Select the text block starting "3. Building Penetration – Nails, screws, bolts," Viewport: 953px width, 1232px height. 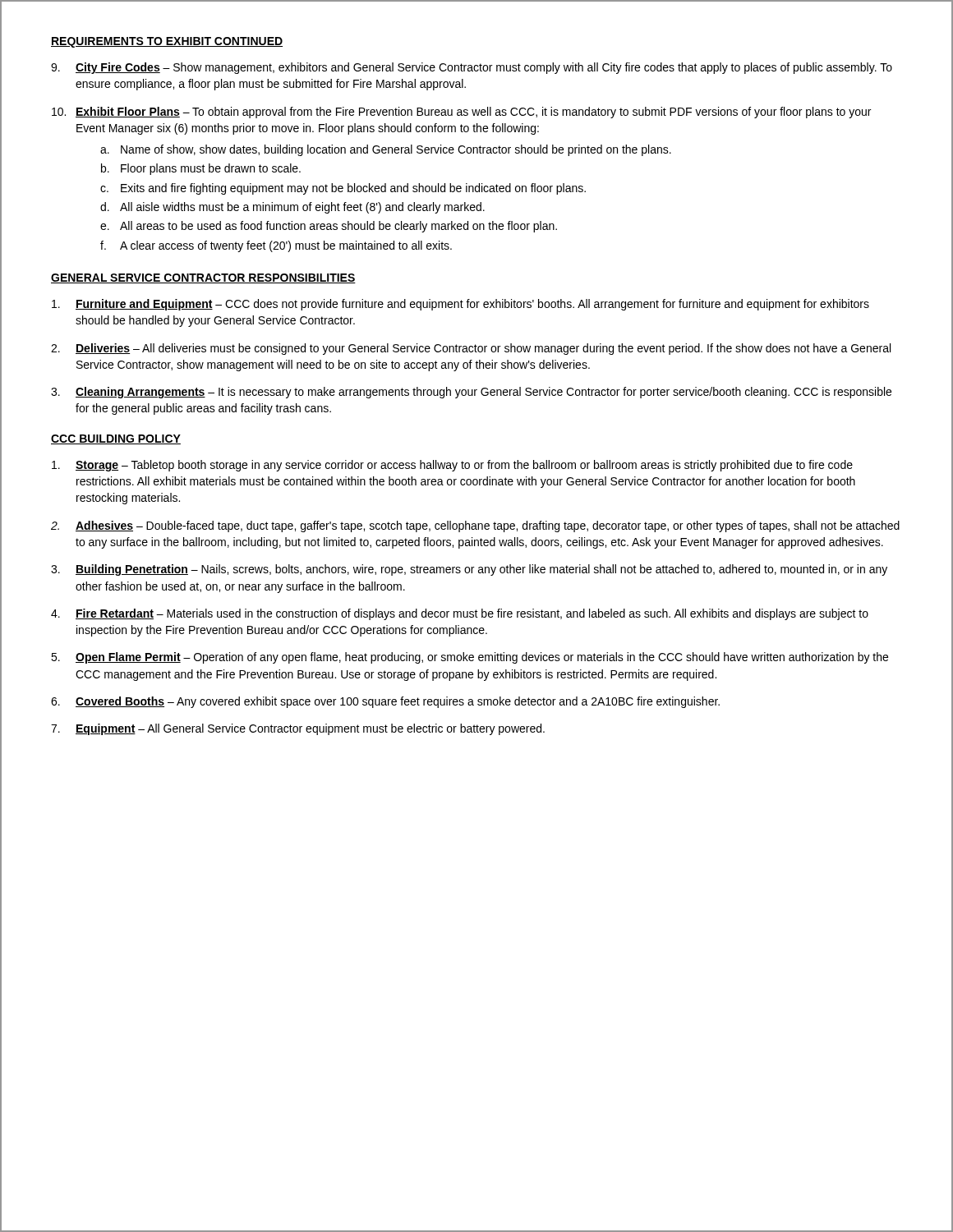point(476,578)
